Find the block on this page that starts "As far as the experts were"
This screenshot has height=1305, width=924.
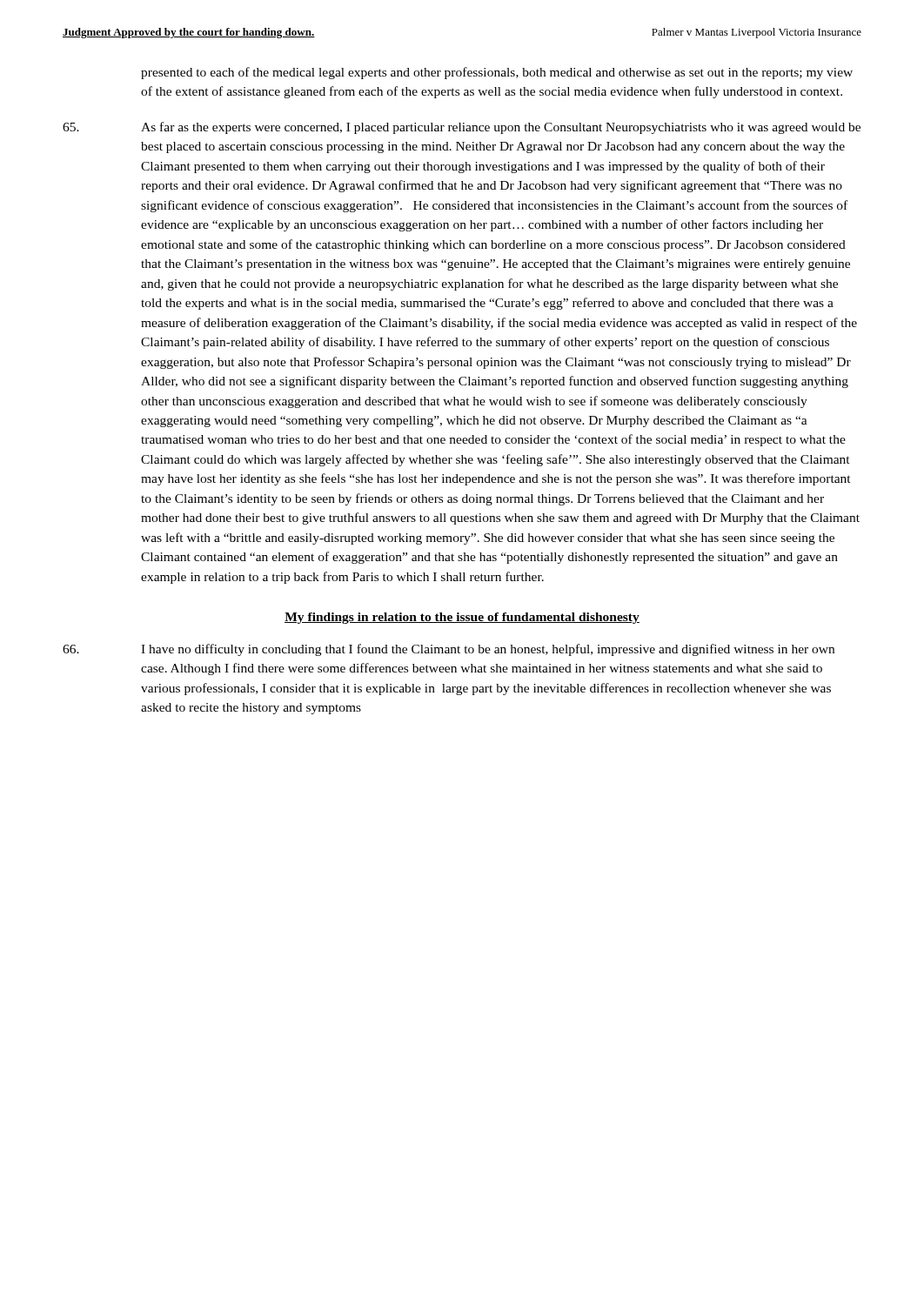point(462,352)
